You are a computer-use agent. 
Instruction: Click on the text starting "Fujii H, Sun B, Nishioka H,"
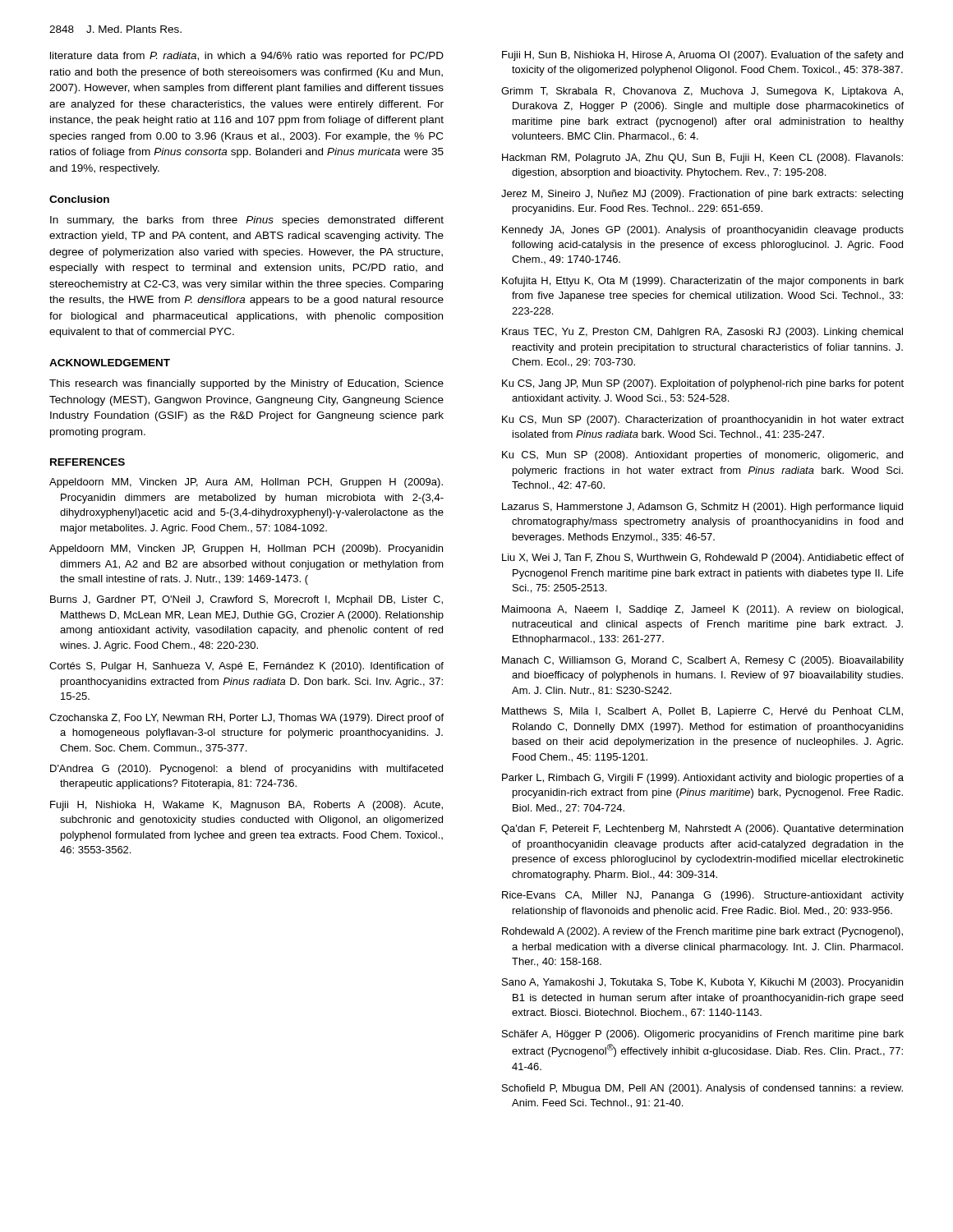(x=702, y=62)
